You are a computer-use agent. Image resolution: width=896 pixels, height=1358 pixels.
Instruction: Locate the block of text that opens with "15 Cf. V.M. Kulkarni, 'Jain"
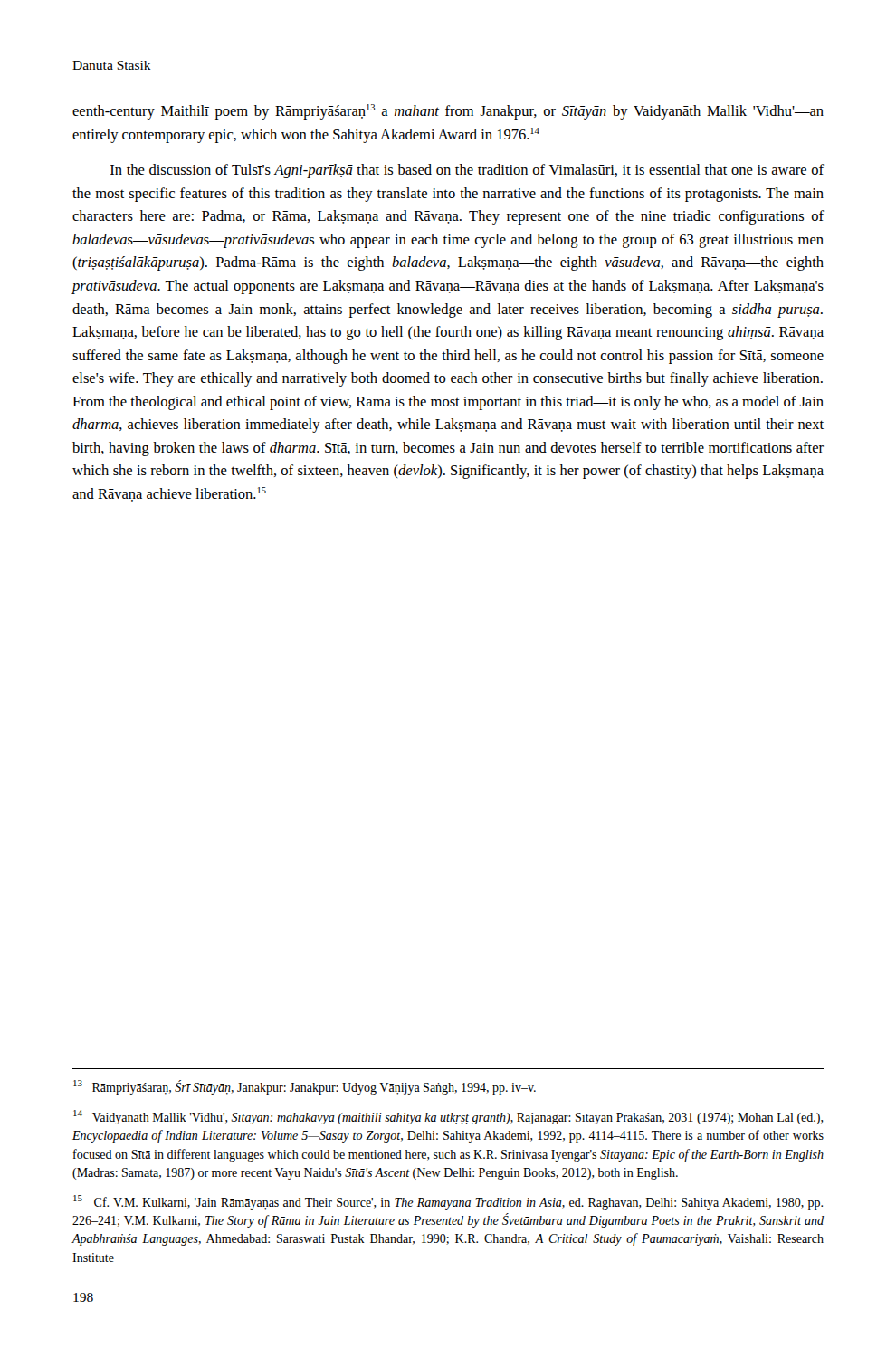pos(448,1228)
